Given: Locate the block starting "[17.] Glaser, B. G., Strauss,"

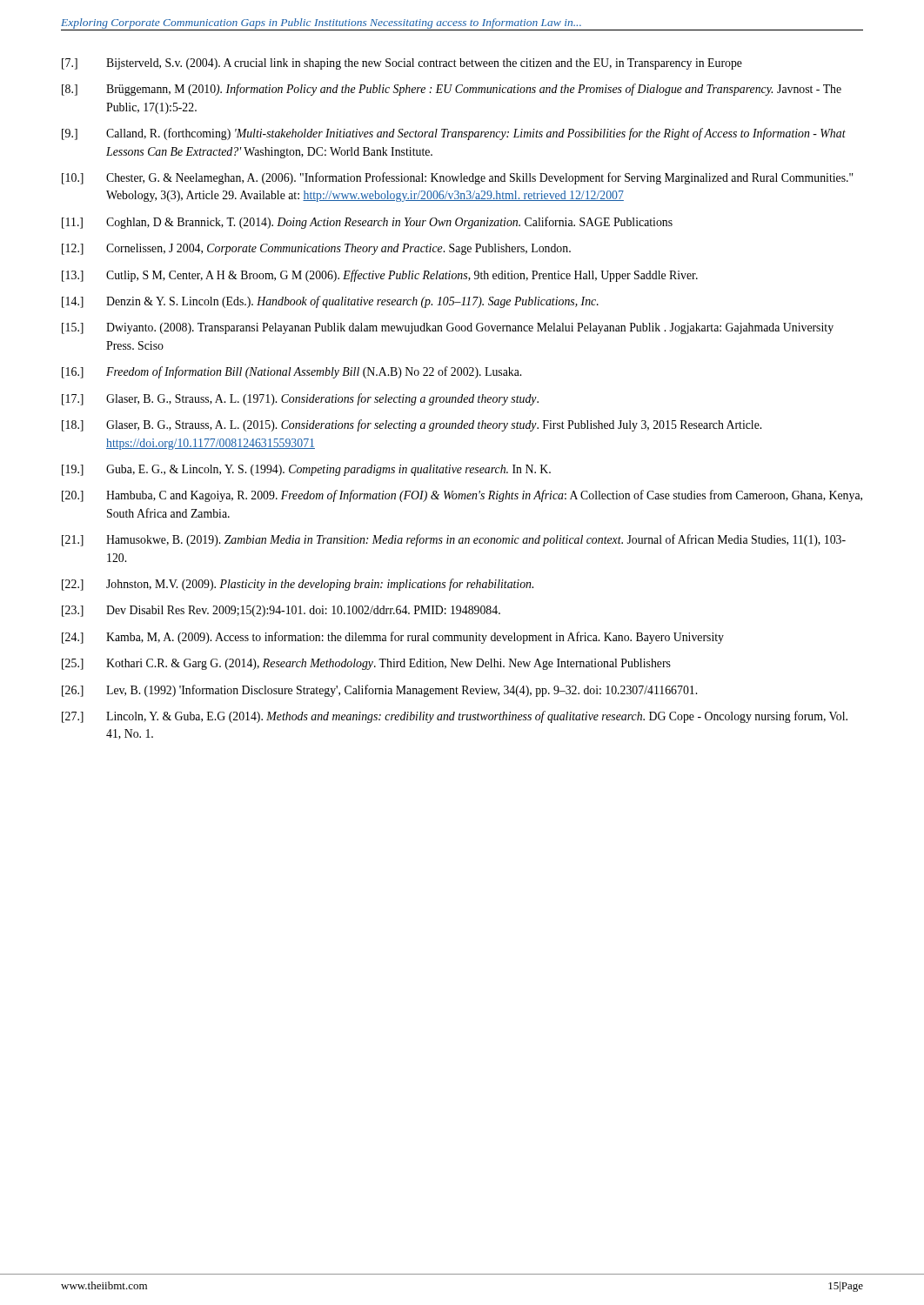Looking at the screenshot, I should (462, 399).
